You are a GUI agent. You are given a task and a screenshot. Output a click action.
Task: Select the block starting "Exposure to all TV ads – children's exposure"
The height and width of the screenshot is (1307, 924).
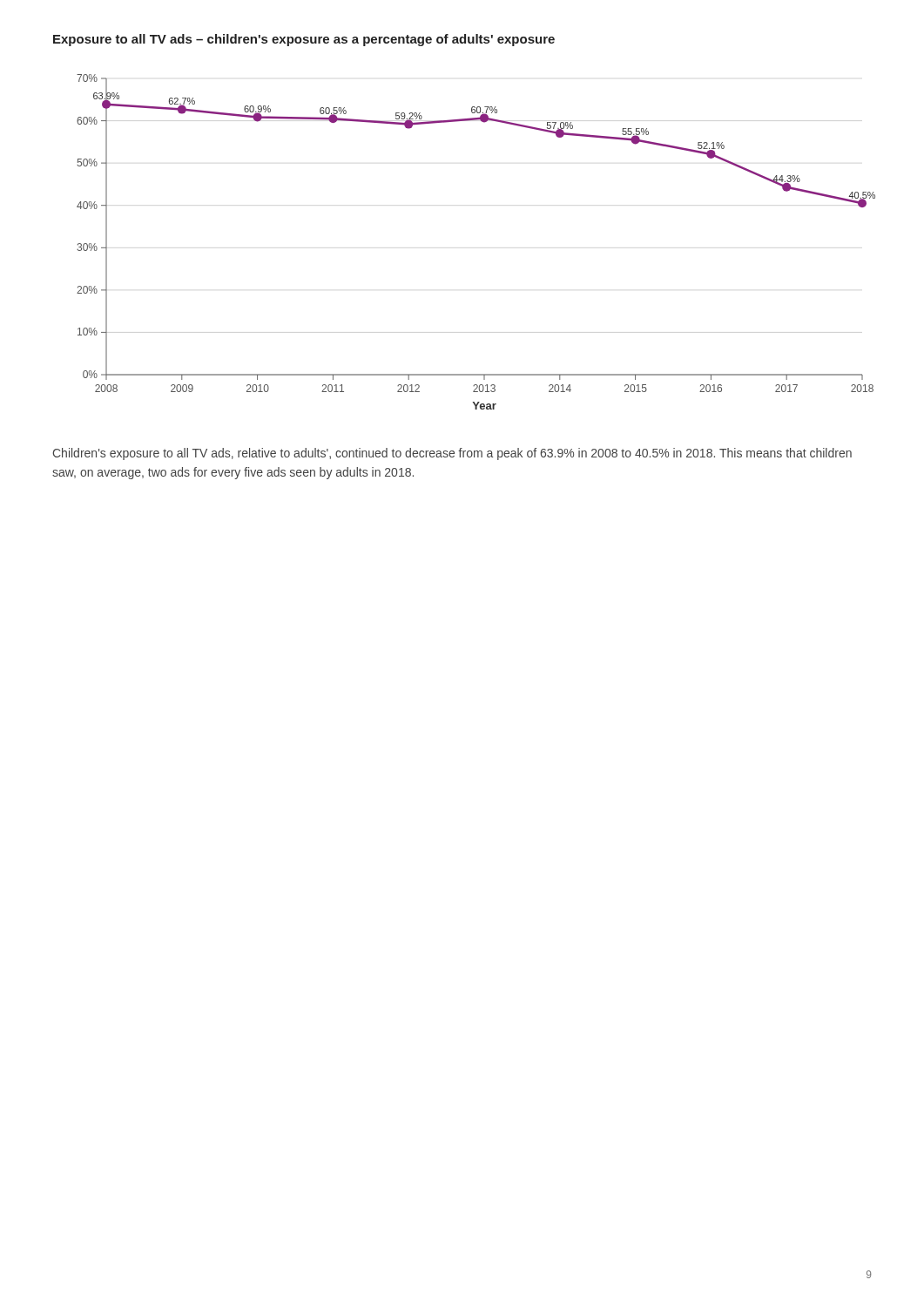(x=304, y=39)
